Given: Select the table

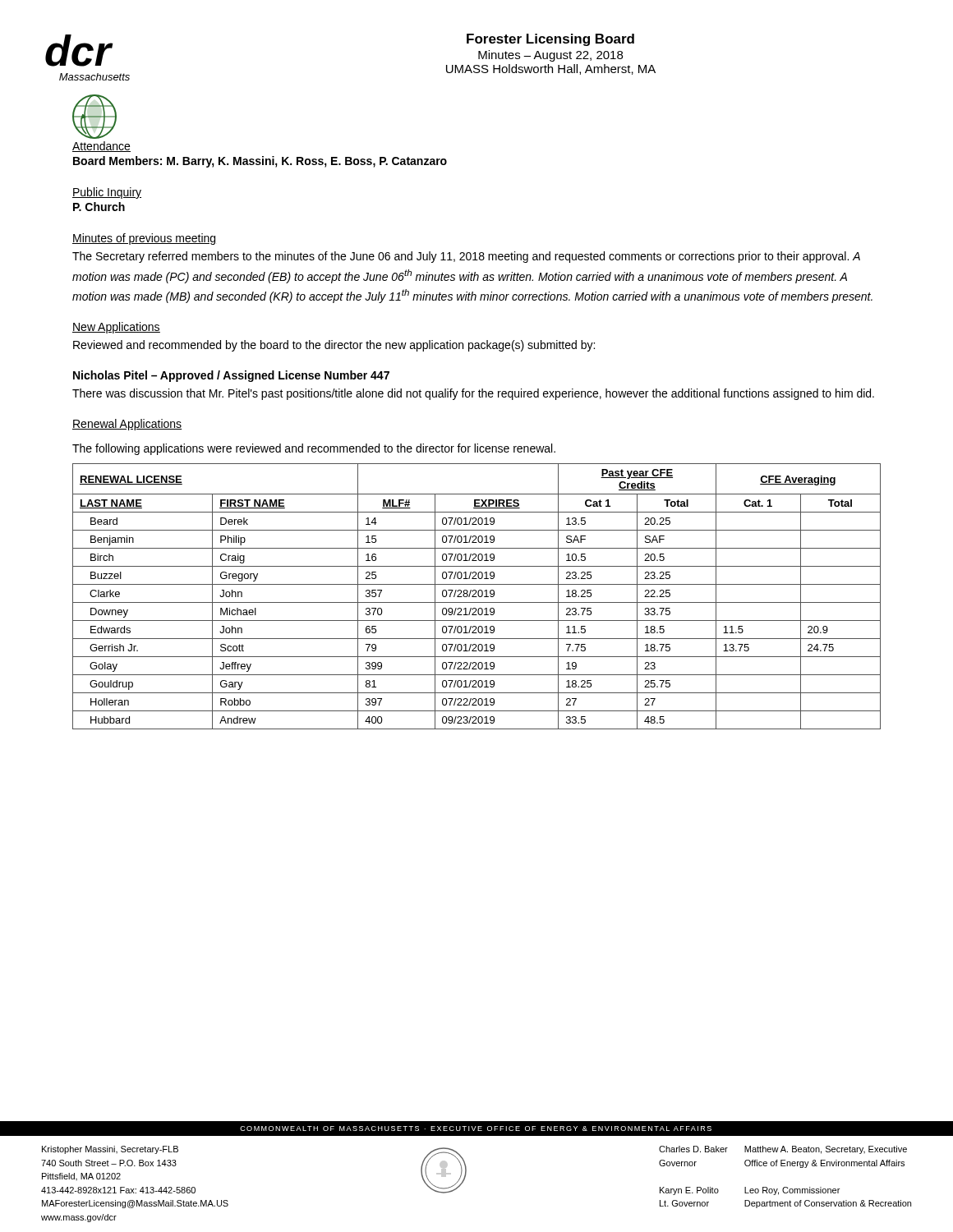Looking at the screenshot, I should 476,597.
